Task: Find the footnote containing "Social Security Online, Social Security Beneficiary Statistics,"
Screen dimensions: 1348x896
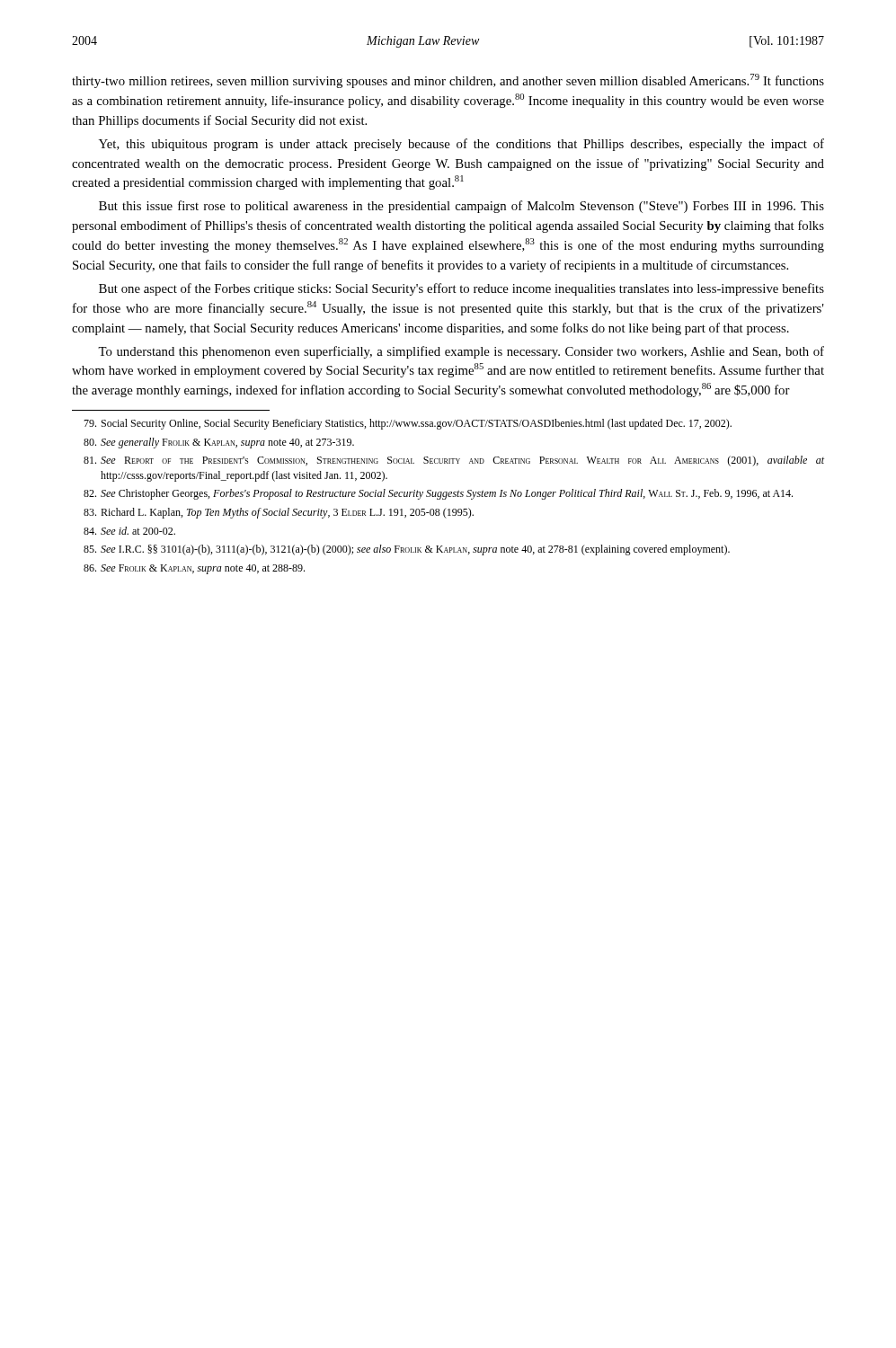Action: pos(448,424)
